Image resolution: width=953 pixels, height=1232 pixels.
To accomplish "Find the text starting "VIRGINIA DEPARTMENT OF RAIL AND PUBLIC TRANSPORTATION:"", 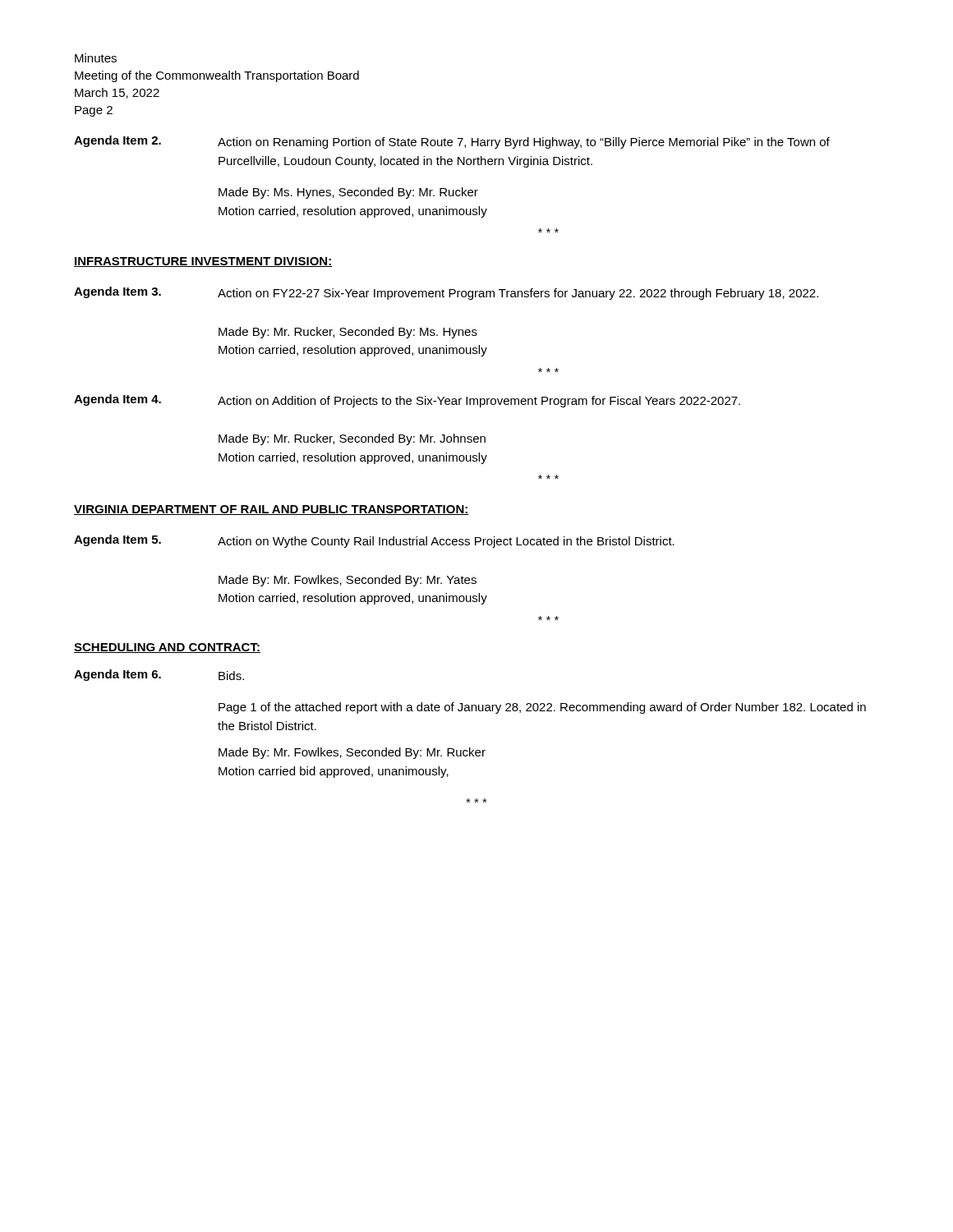I will pyautogui.click(x=271, y=509).
